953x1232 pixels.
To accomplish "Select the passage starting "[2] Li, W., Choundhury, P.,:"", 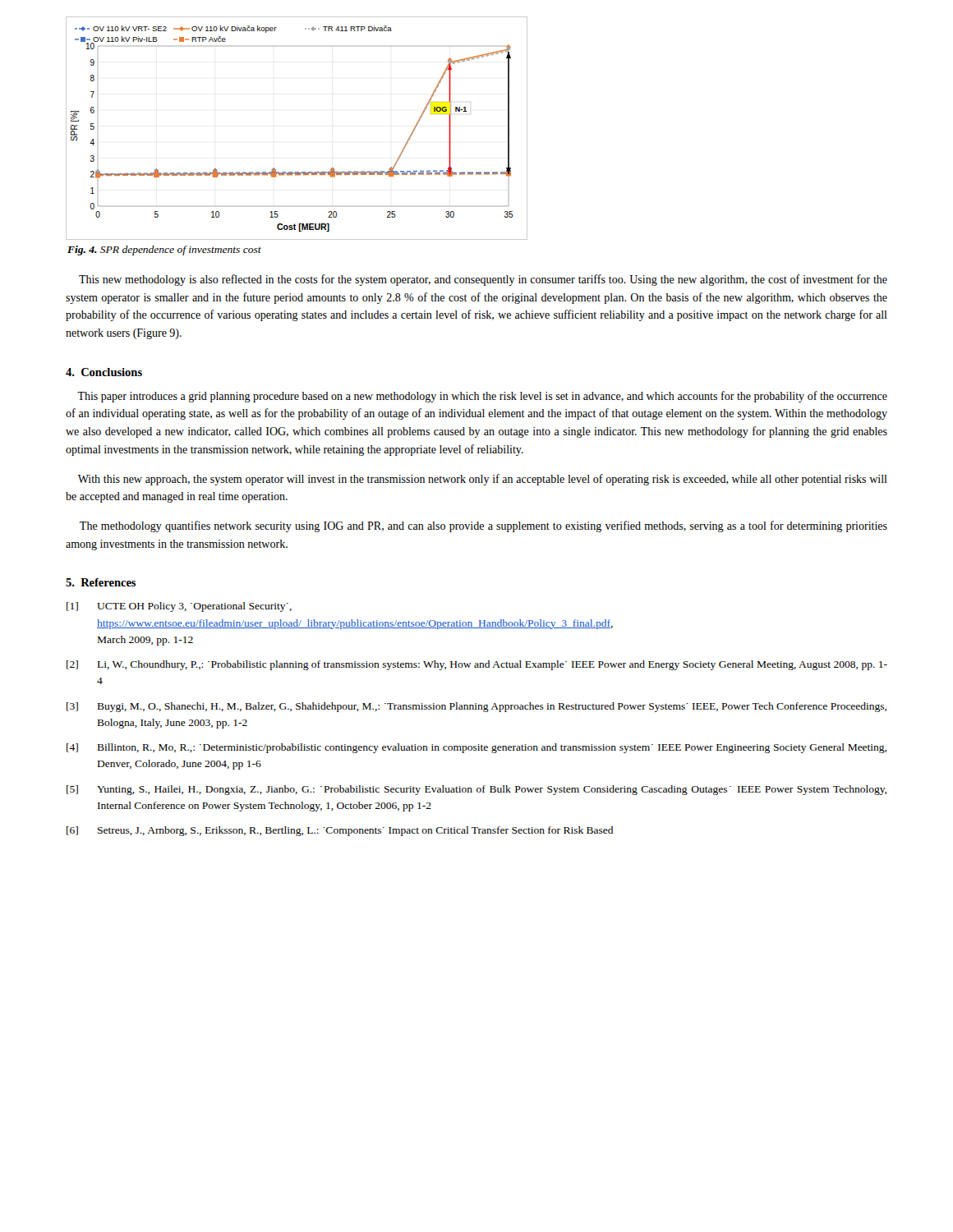I will [476, 673].
